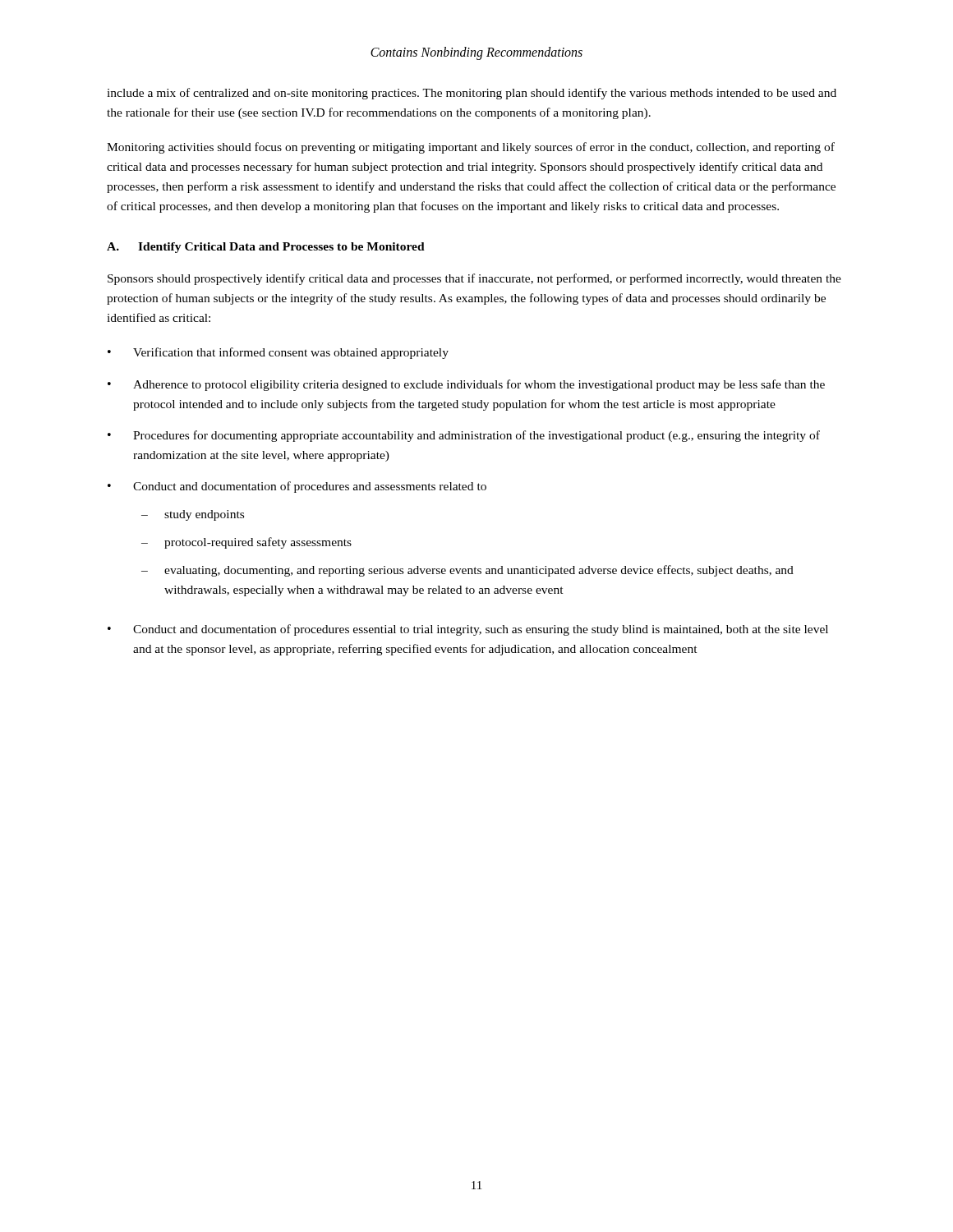The width and height of the screenshot is (953, 1232).
Task: Click on the passage starting "include a mix of centralized and on-site"
Action: point(472,102)
